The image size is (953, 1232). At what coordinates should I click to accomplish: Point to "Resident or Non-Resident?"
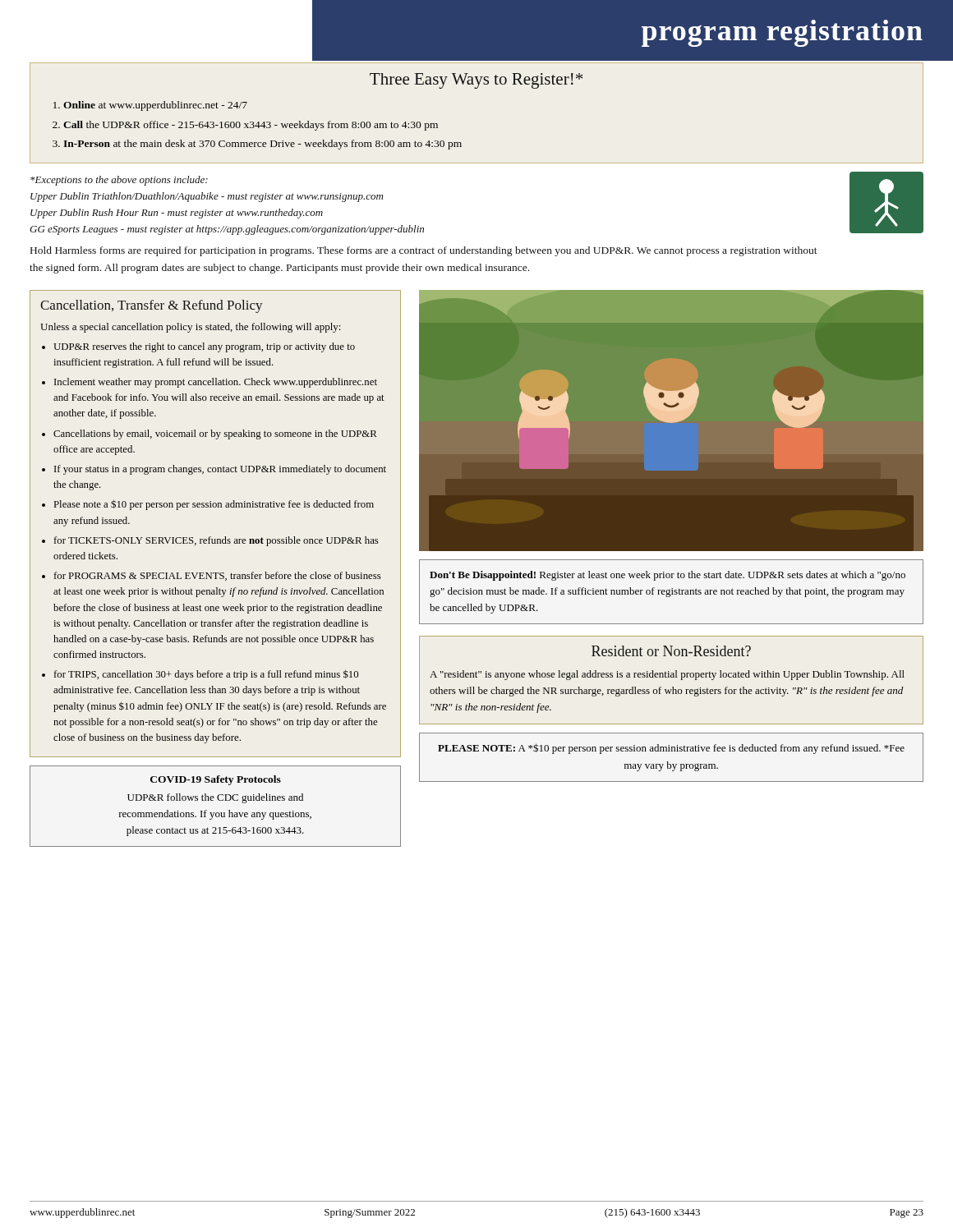tap(671, 651)
